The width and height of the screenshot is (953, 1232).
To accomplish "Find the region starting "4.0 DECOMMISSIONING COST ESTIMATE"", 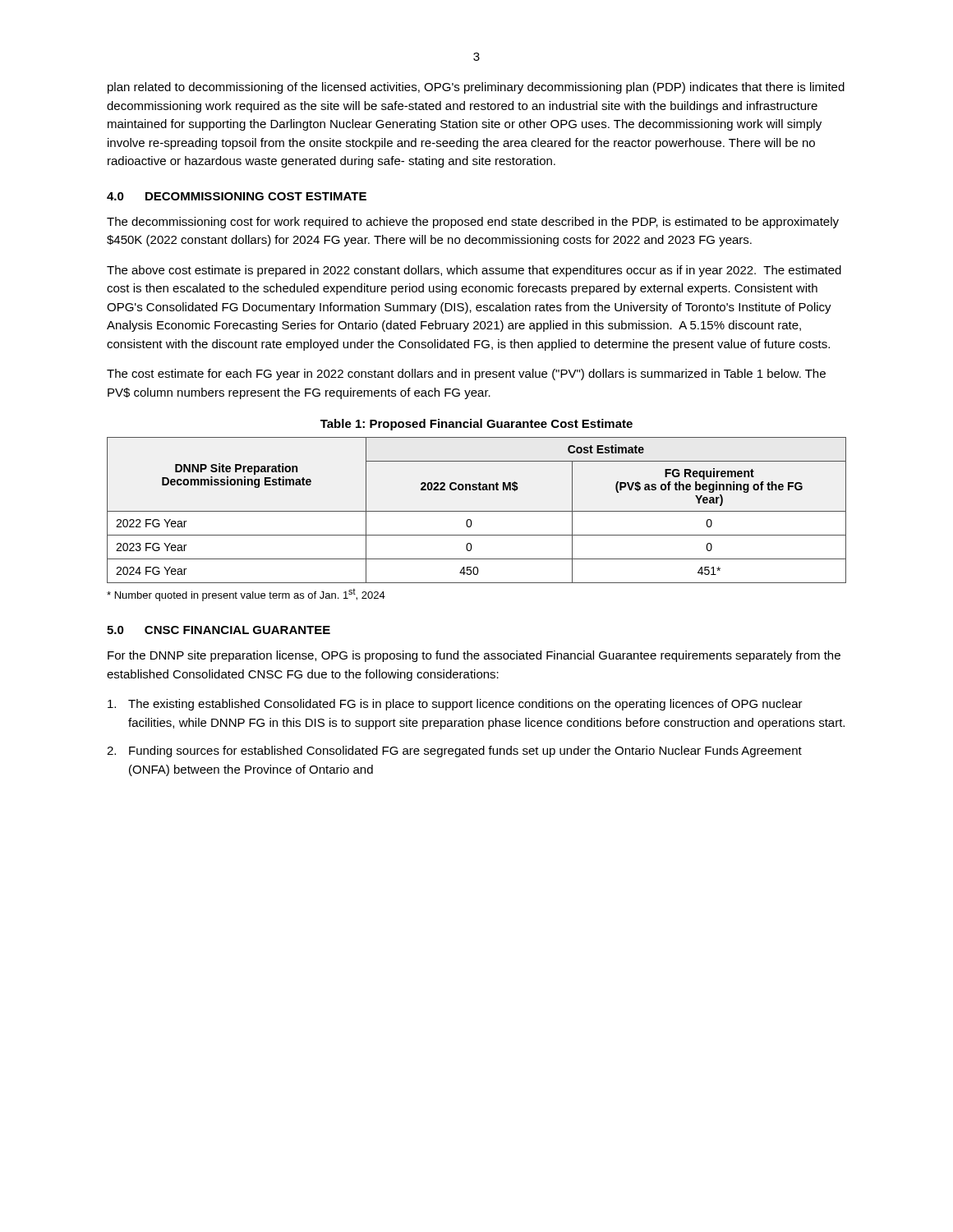I will pyautogui.click(x=237, y=195).
